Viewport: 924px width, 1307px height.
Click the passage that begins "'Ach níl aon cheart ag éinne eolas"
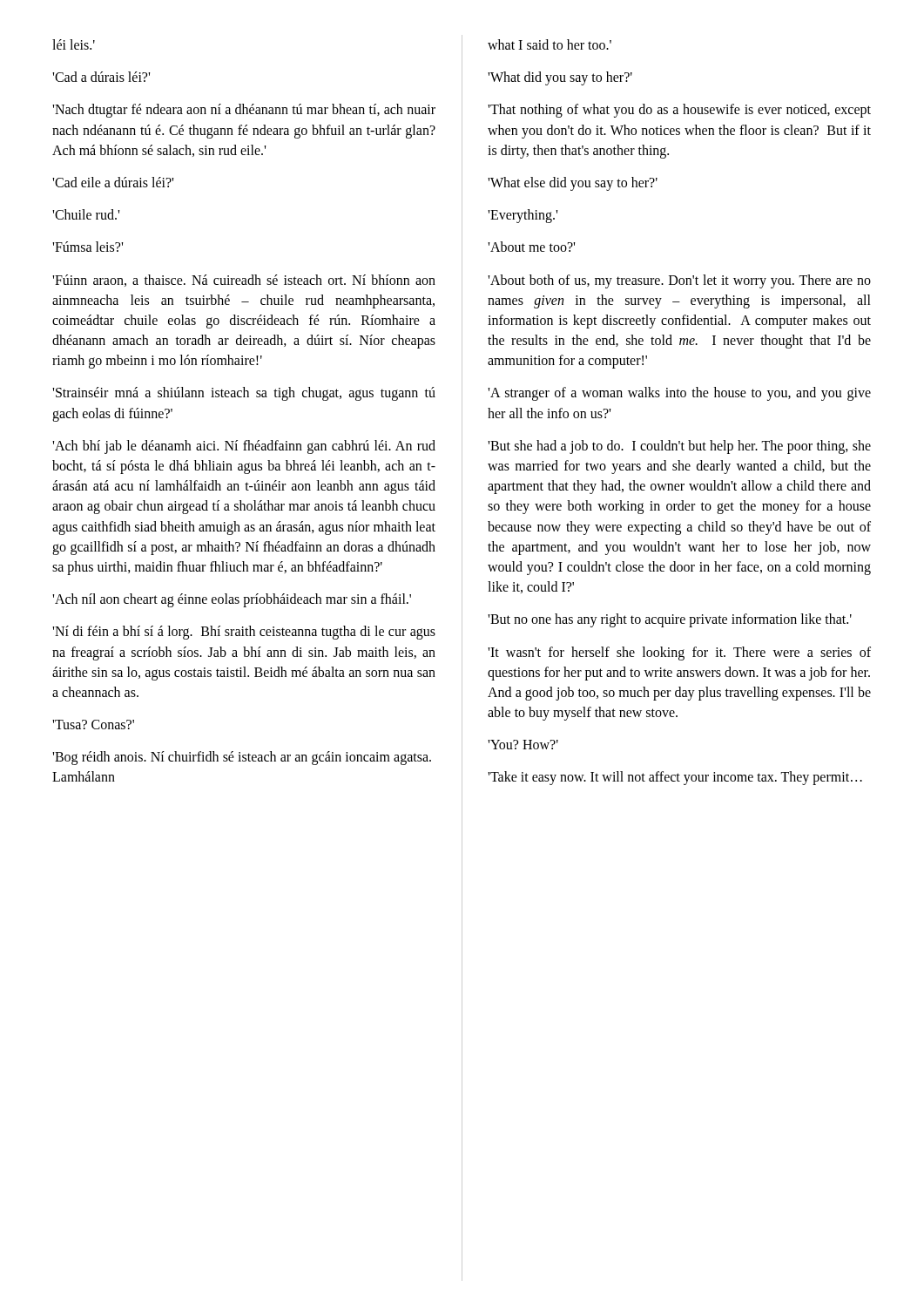click(x=232, y=599)
